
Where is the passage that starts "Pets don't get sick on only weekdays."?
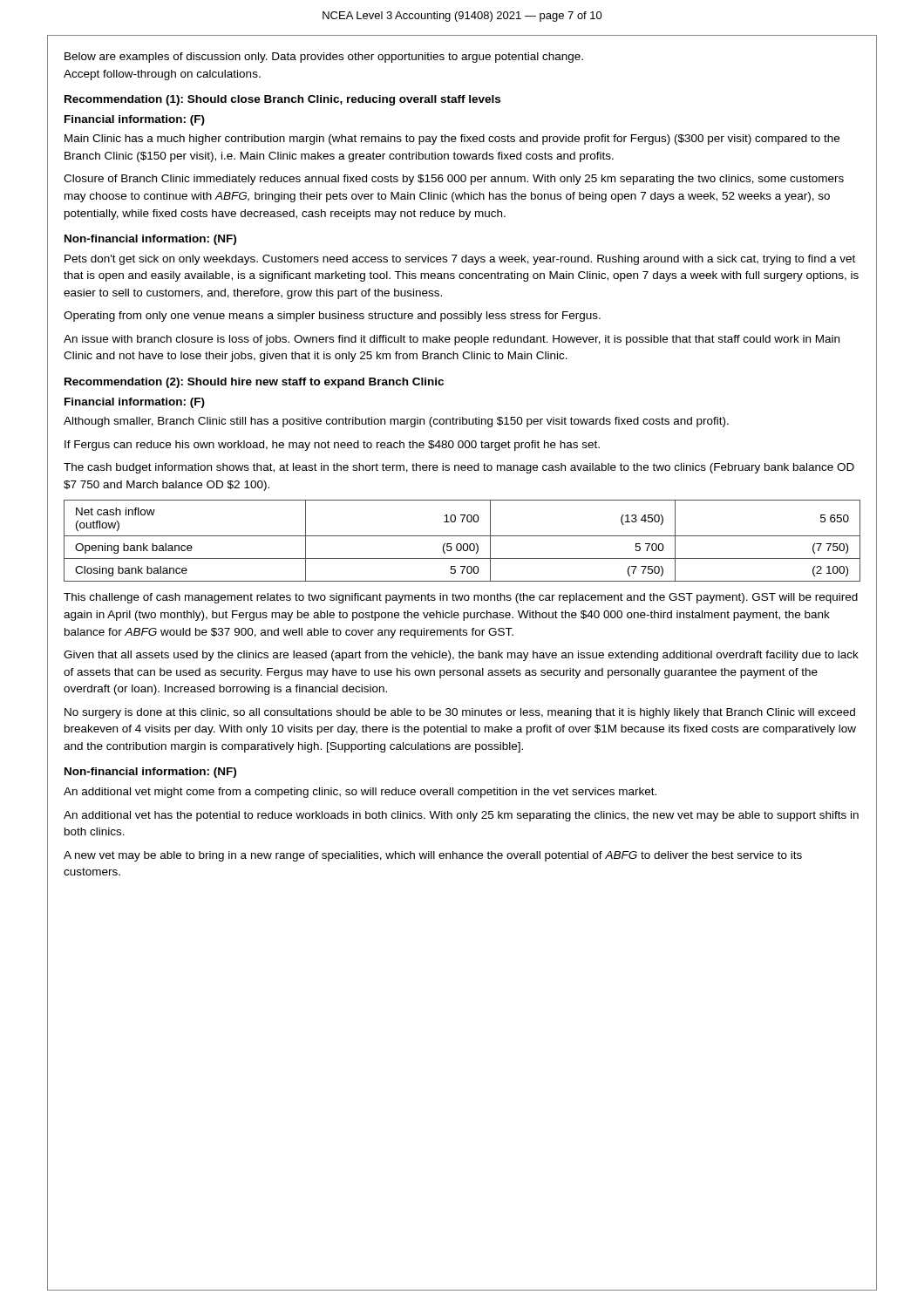[x=461, y=275]
